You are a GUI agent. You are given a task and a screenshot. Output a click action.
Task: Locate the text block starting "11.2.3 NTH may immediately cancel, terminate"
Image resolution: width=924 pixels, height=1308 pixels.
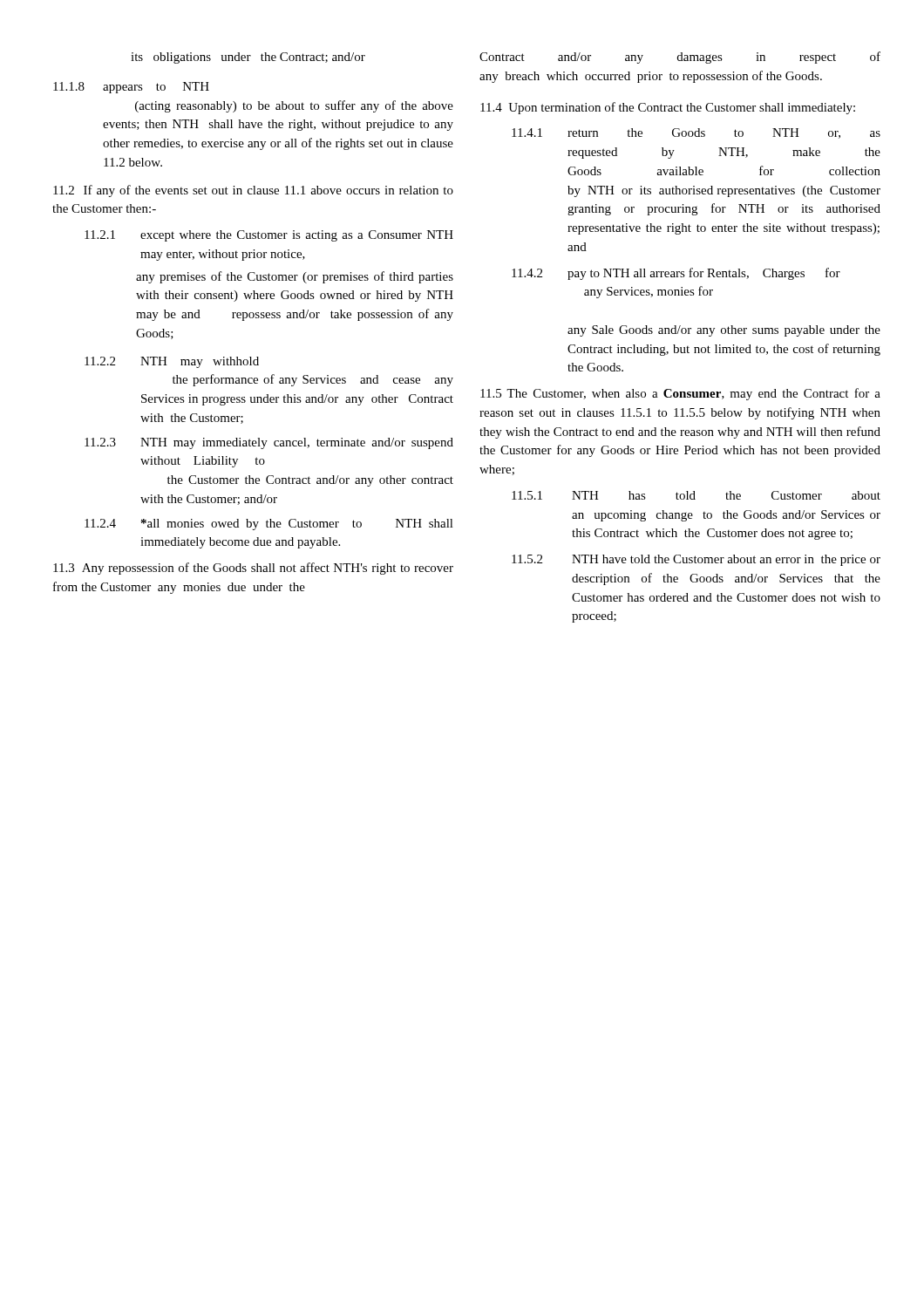tap(269, 471)
